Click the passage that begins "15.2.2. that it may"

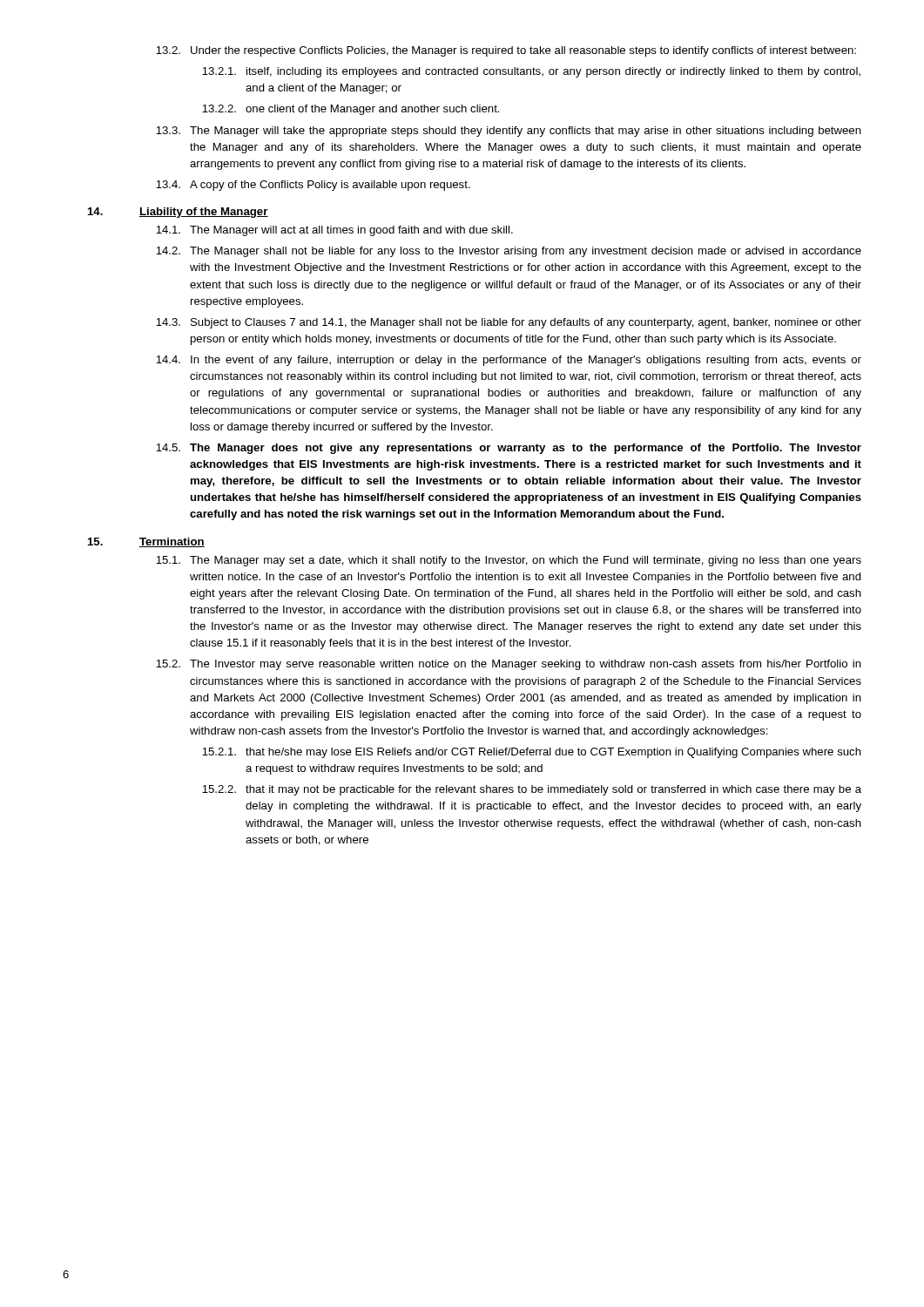[x=474, y=814]
